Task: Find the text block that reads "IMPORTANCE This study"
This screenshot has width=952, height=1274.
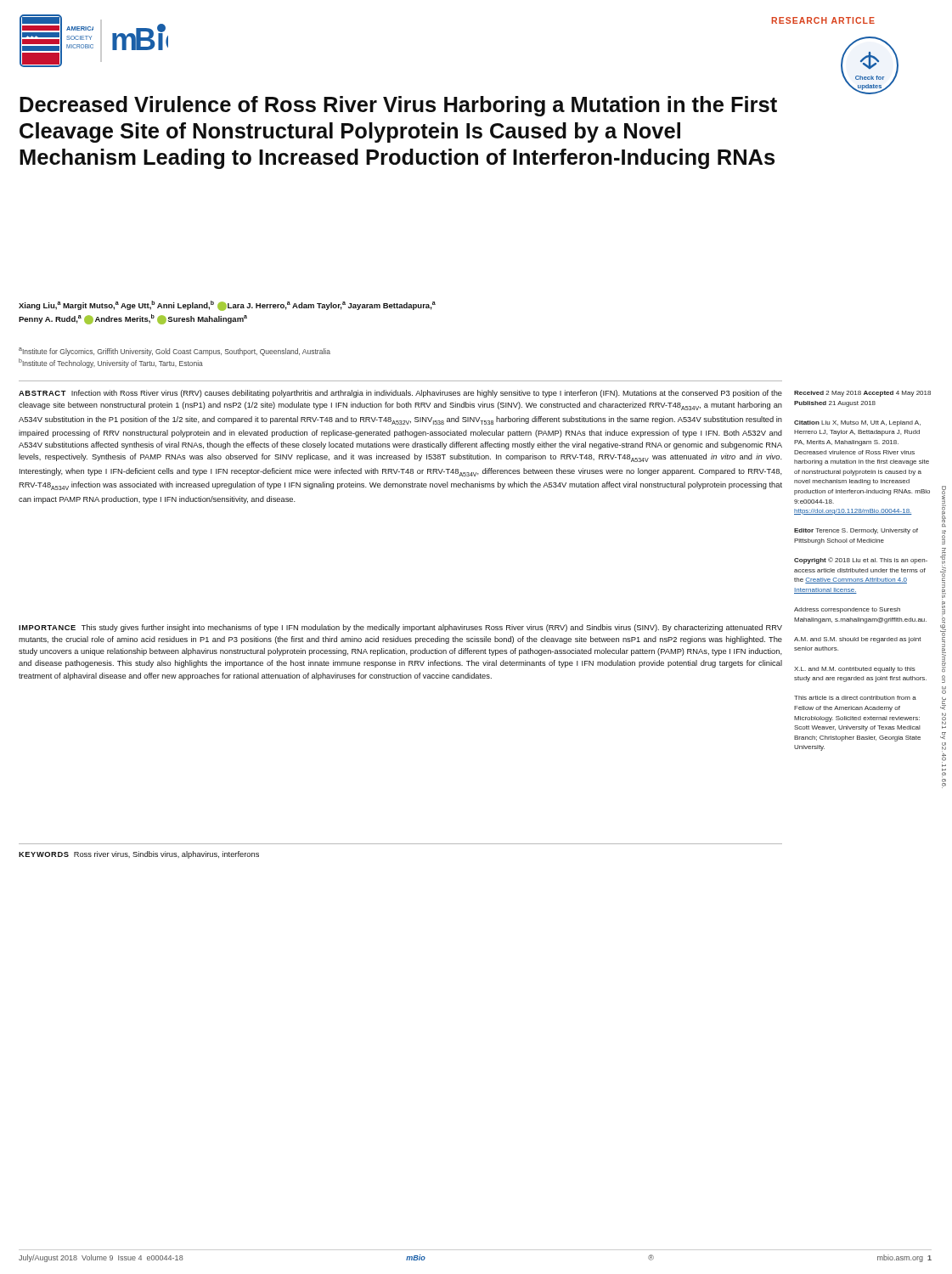Action: click(400, 652)
